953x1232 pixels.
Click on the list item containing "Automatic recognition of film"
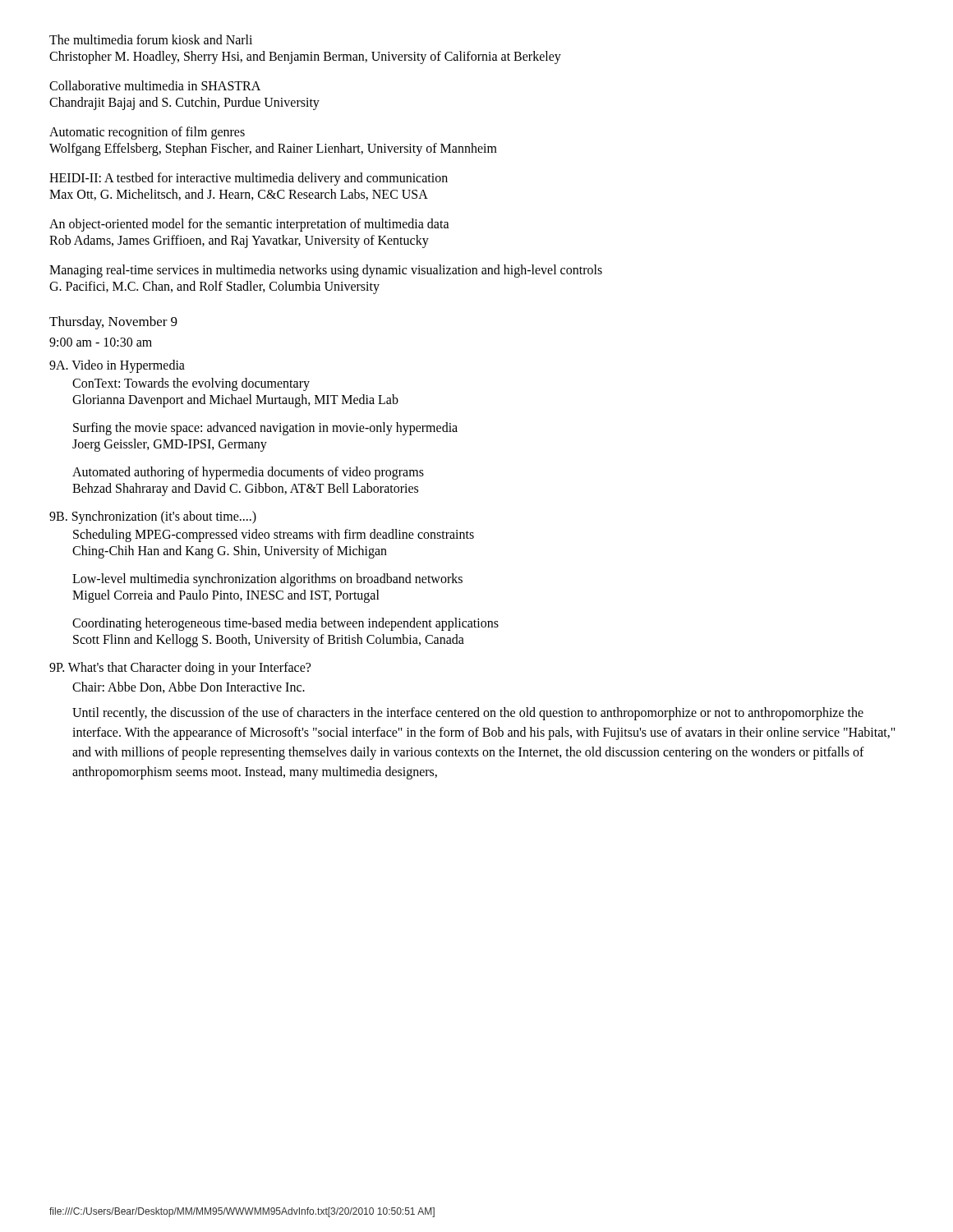(x=476, y=140)
